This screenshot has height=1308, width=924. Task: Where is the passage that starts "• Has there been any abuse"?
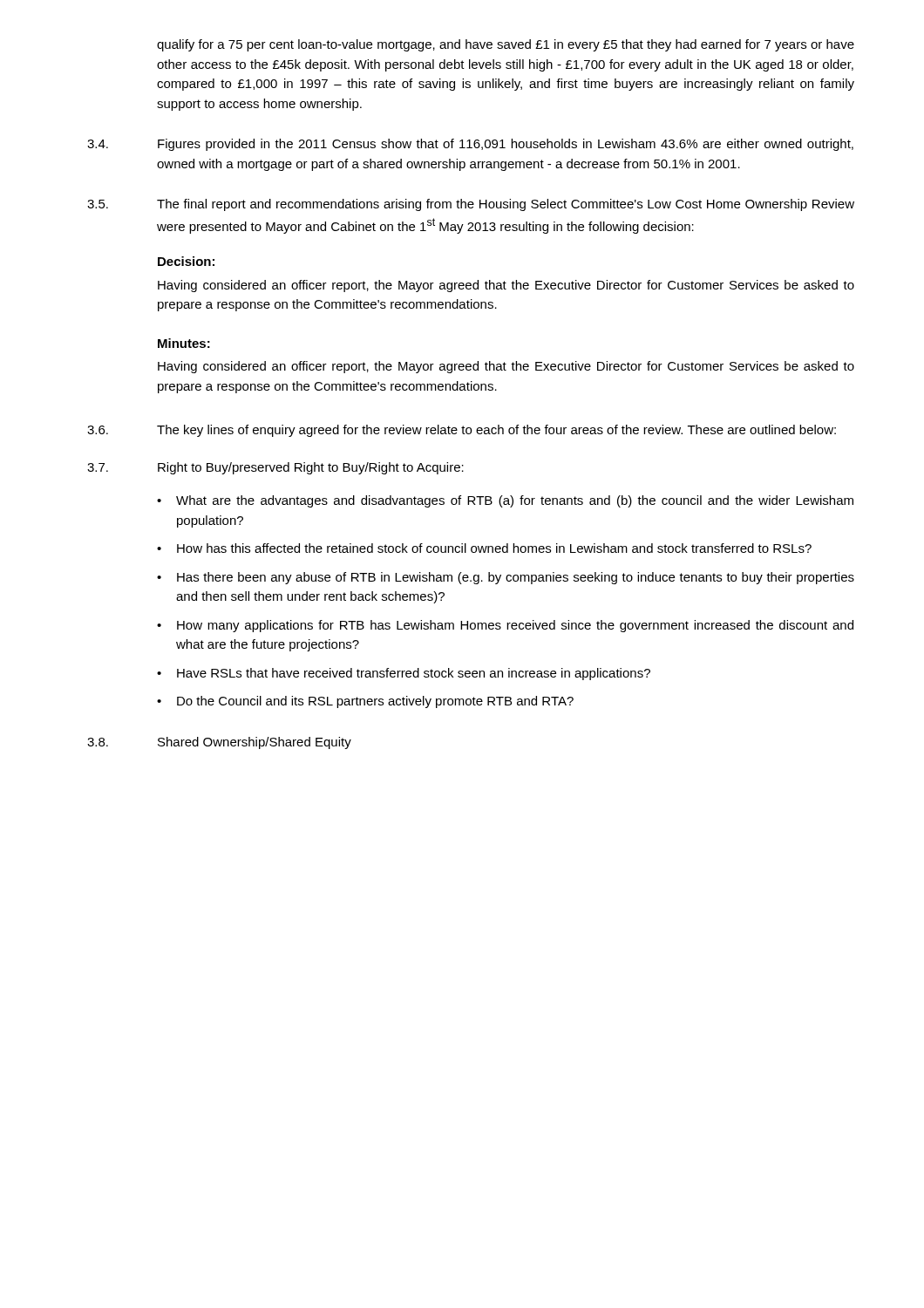(x=506, y=587)
